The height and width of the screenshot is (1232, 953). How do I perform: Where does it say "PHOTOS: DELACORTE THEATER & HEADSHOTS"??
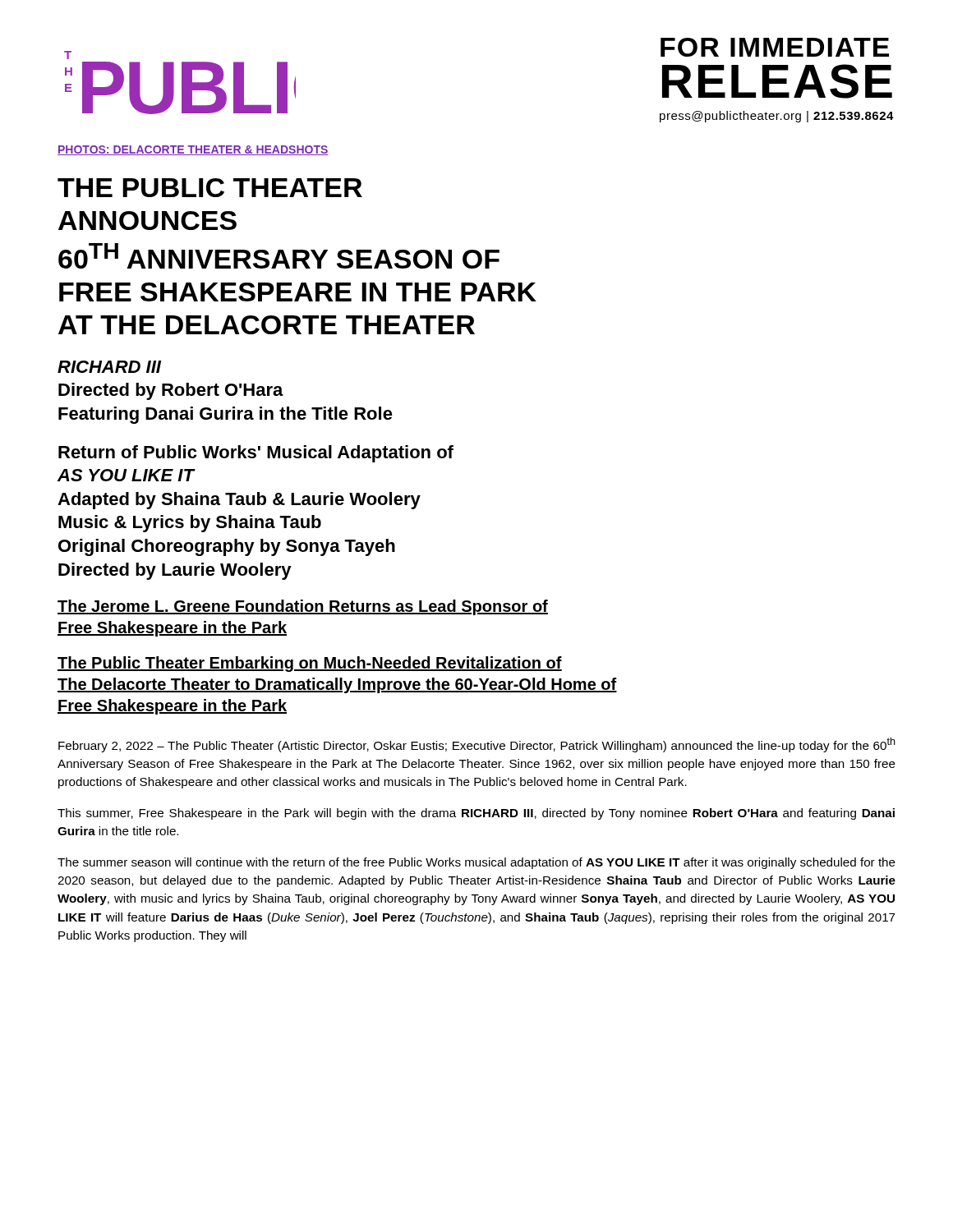pos(193,150)
